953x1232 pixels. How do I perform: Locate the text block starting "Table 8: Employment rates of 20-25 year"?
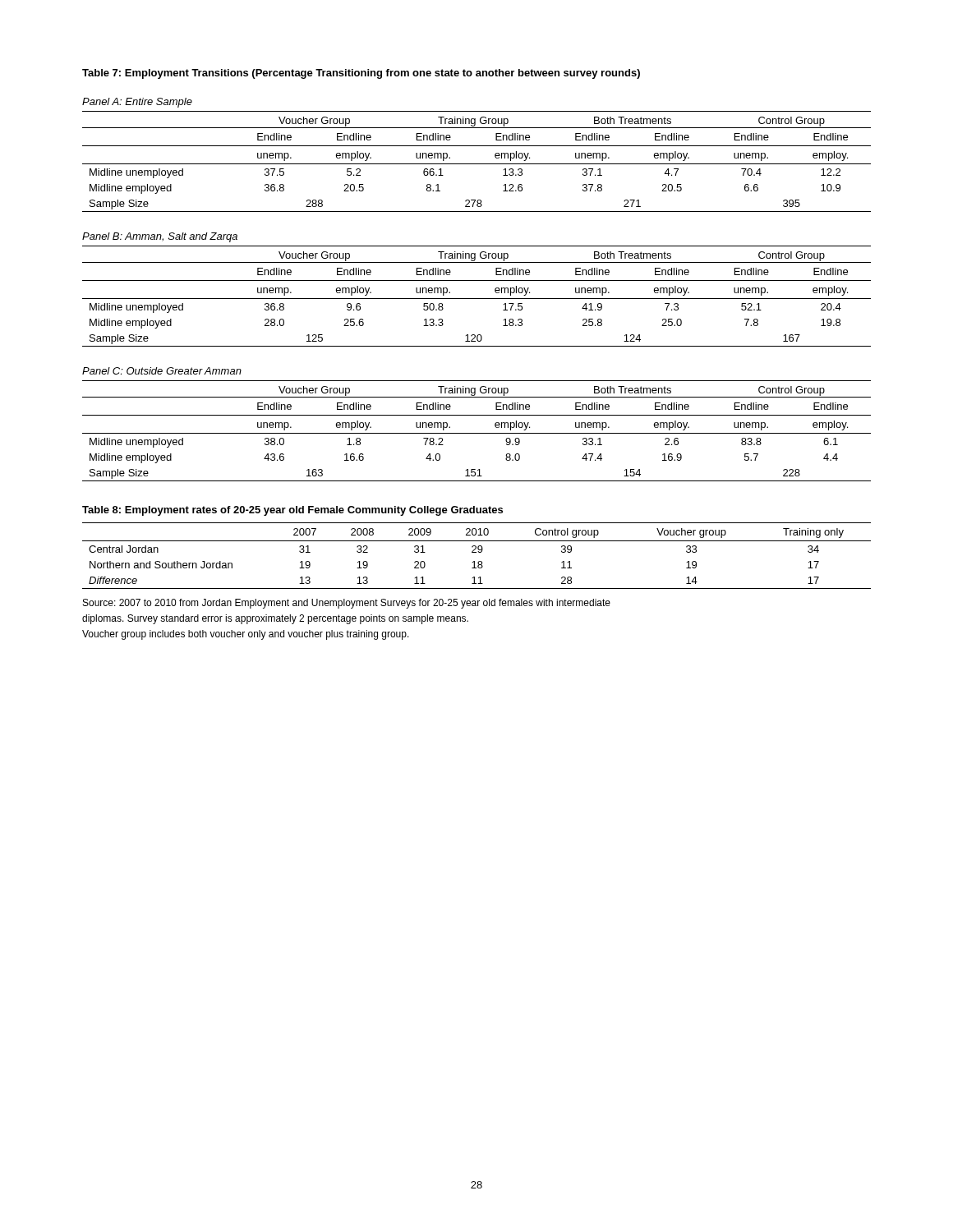(293, 510)
